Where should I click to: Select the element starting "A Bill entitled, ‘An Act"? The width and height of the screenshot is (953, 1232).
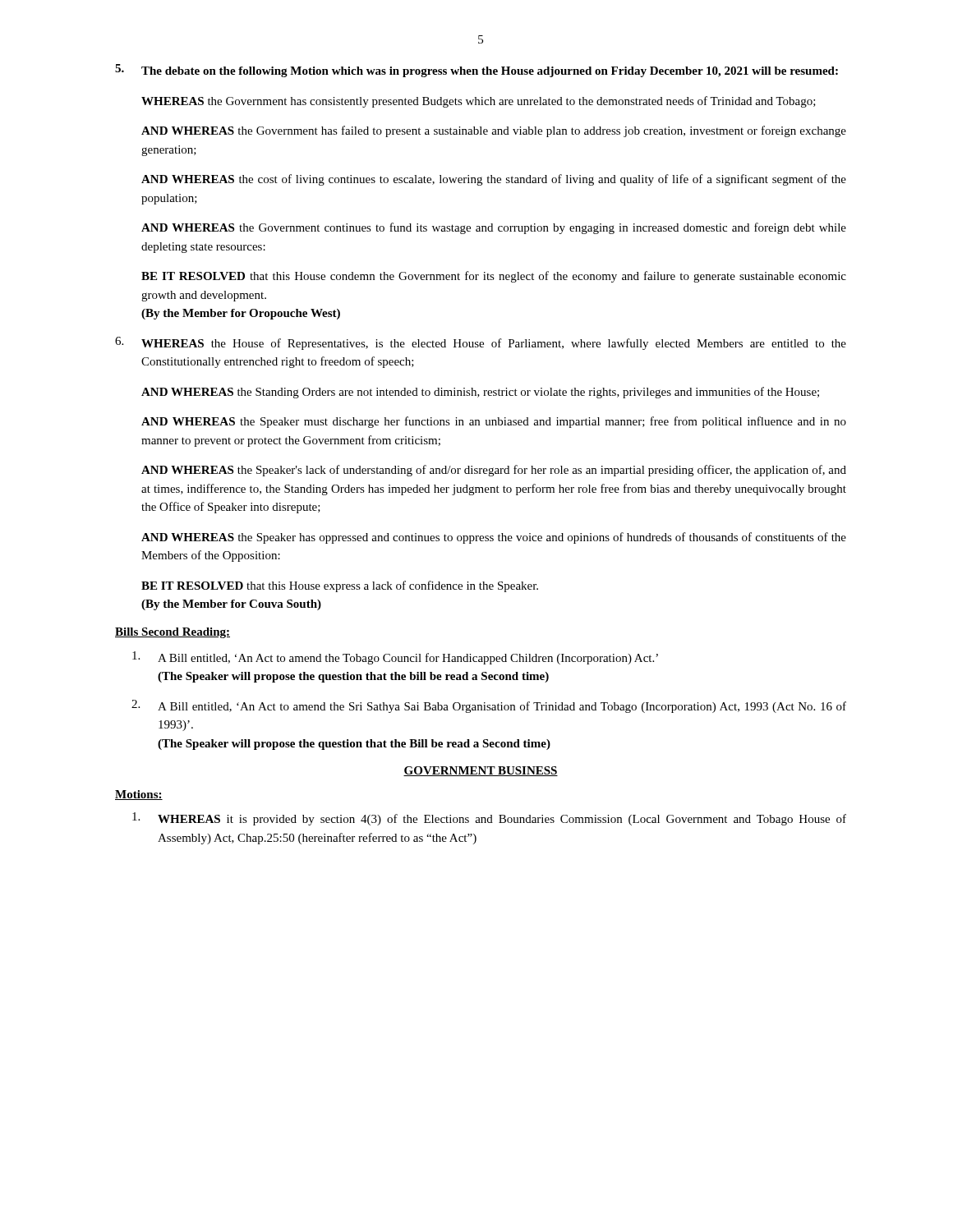click(489, 667)
